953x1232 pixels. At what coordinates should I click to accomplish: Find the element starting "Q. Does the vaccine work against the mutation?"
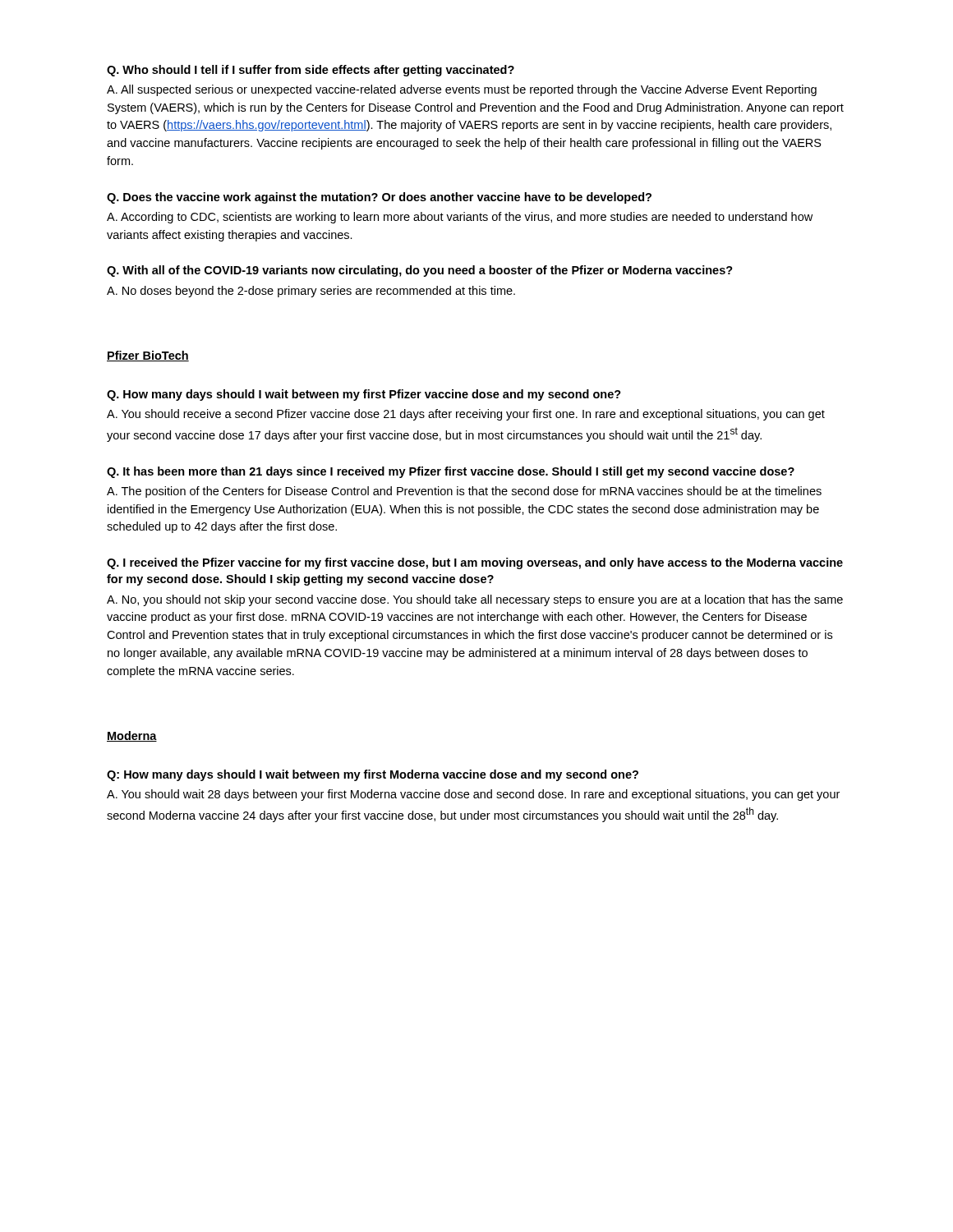pyautogui.click(x=476, y=216)
